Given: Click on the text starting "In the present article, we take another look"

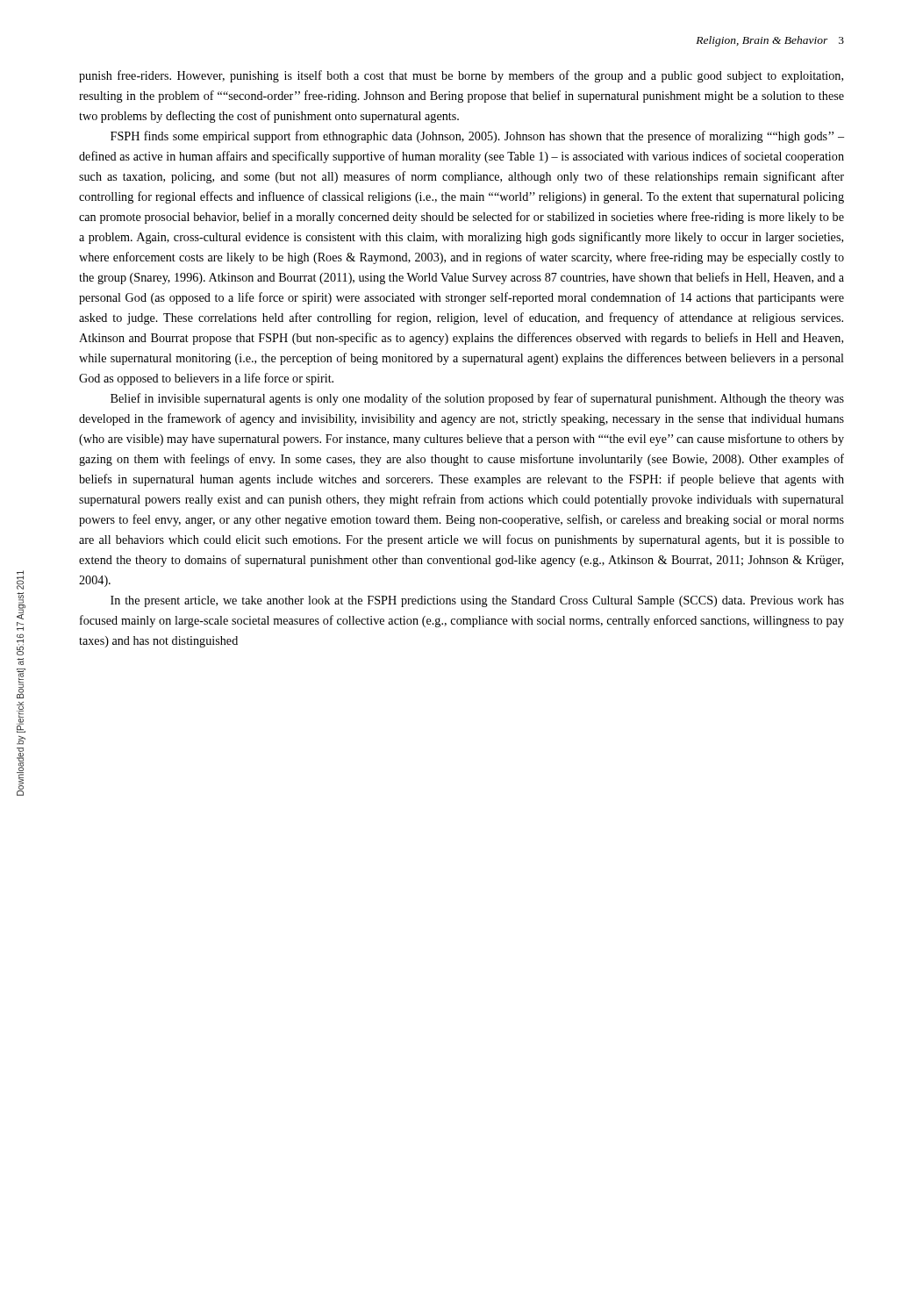Looking at the screenshot, I should (462, 620).
